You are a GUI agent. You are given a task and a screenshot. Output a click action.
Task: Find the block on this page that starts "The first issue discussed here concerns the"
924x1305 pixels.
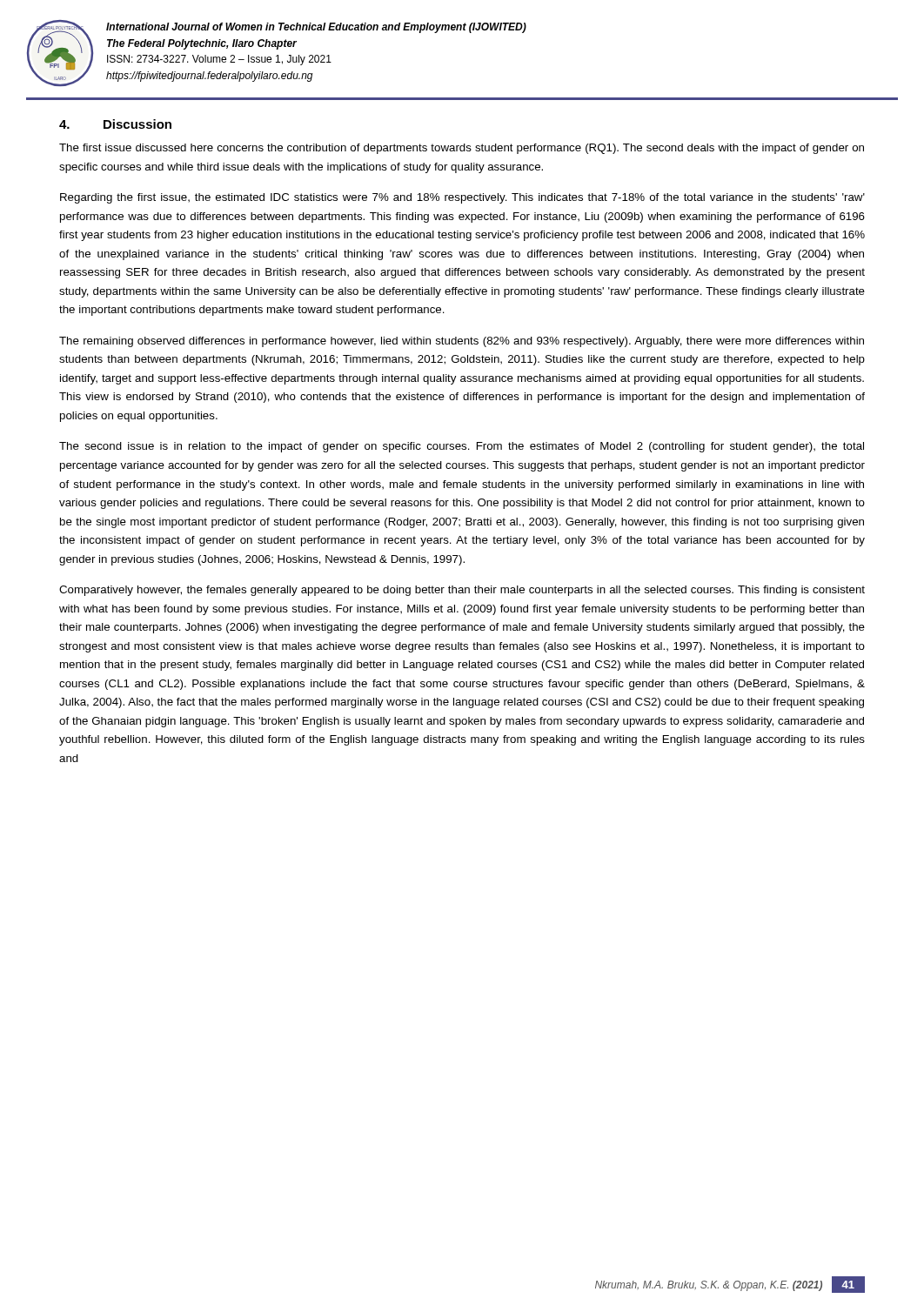pos(462,157)
